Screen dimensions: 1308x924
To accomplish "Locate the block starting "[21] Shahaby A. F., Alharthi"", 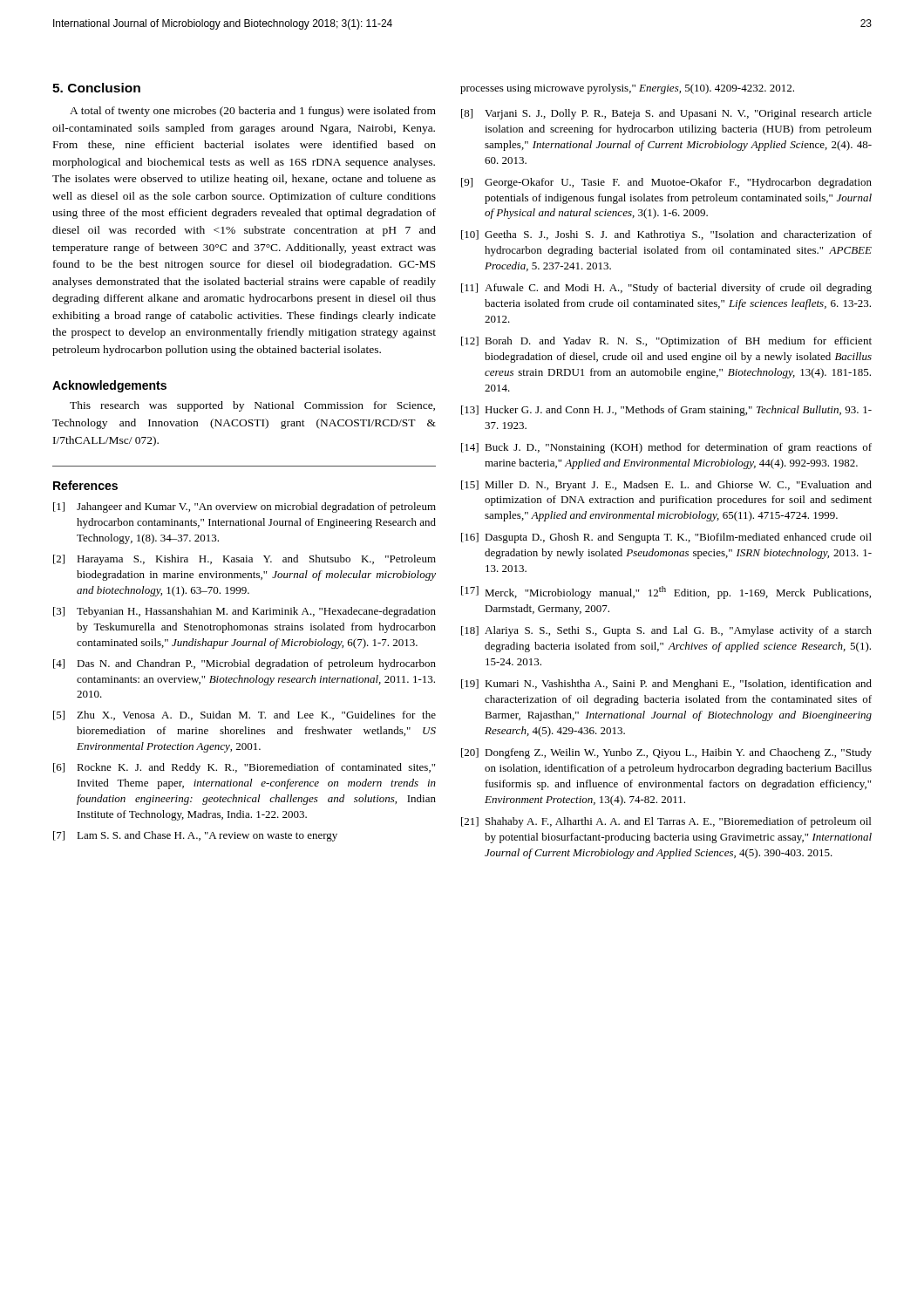I will pos(666,837).
